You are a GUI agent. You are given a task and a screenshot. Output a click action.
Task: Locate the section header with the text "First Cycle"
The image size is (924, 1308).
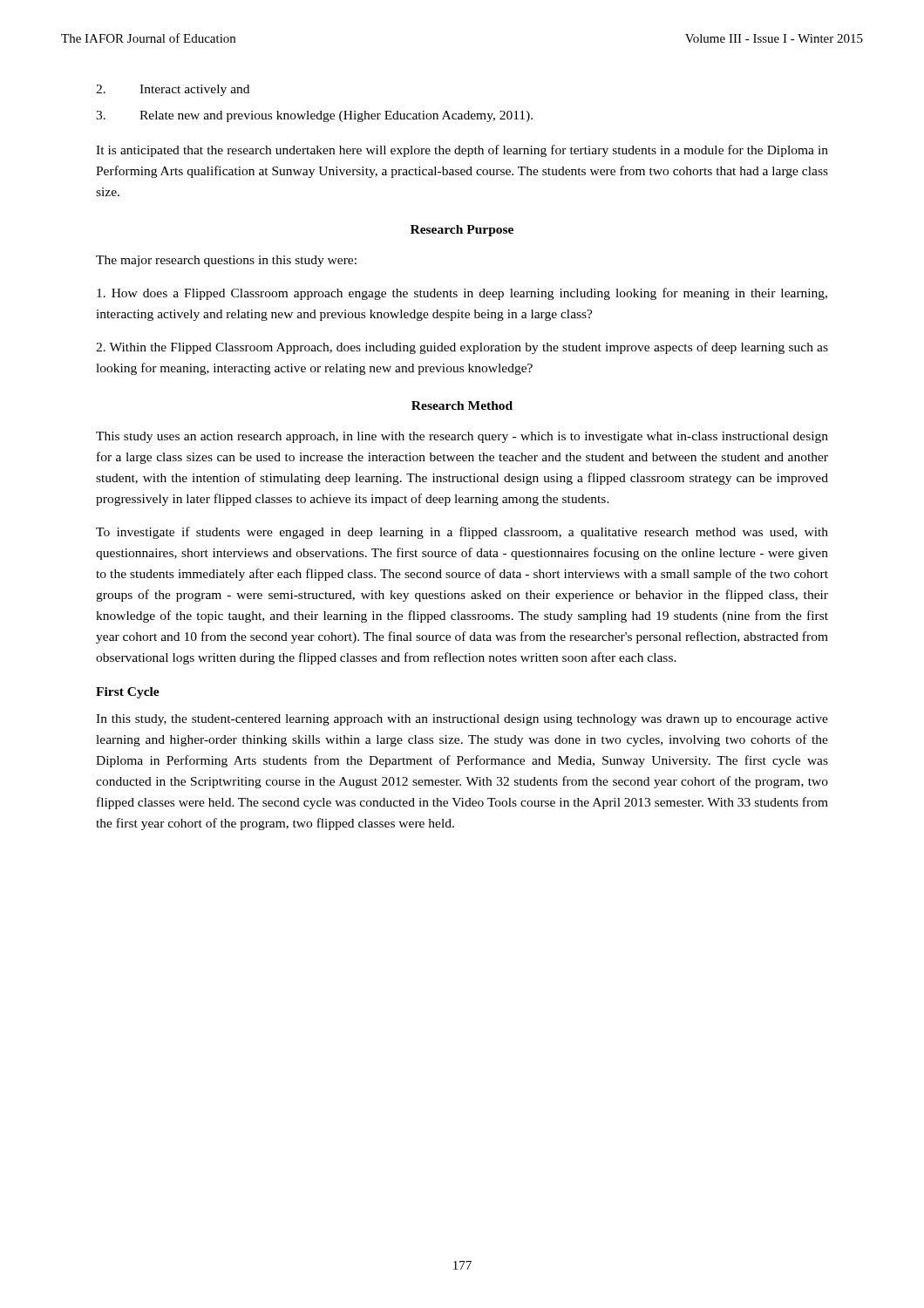(x=128, y=691)
